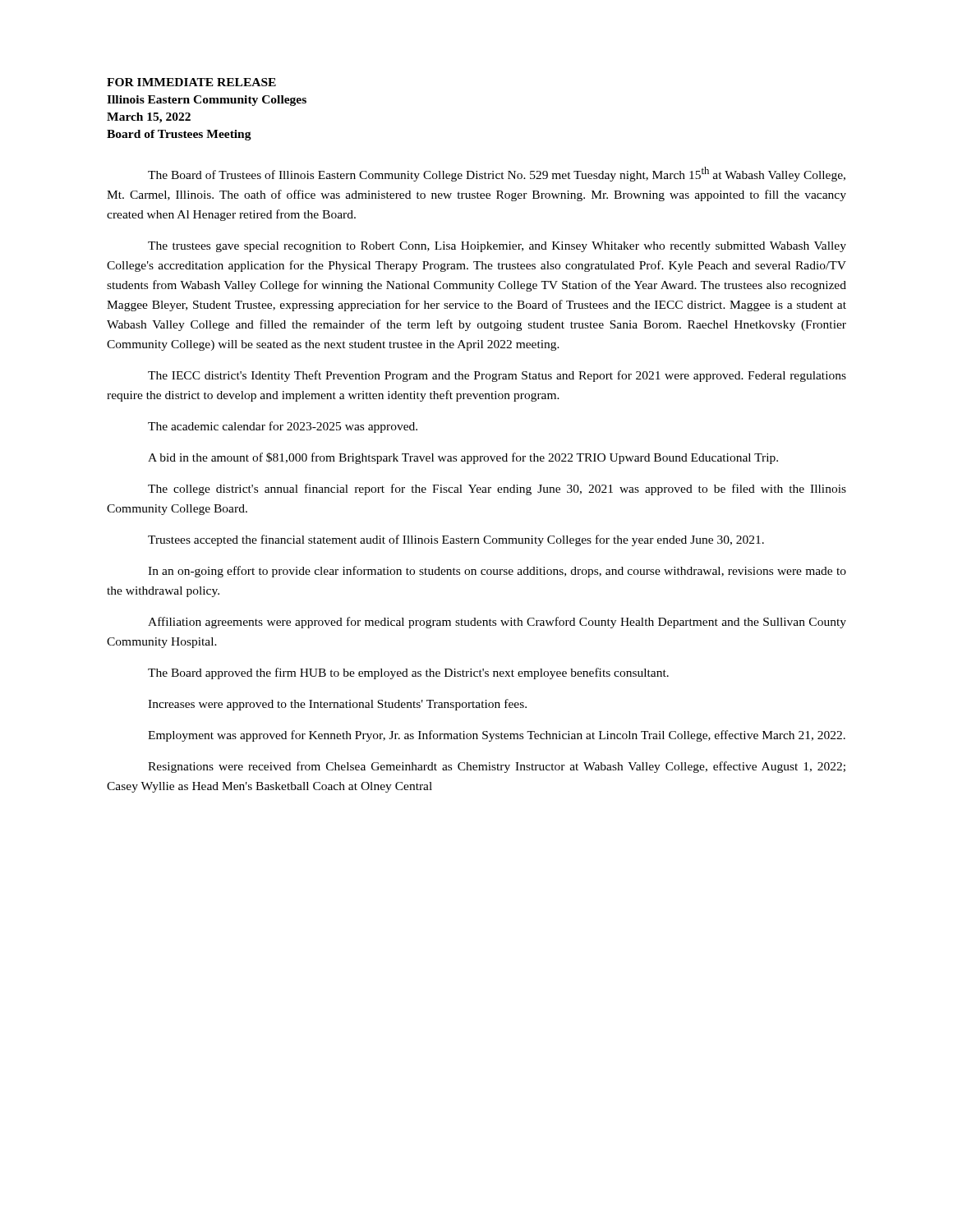Locate the text starting "Affiliation agreements were approved"
This screenshot has height=1232, width=953.
(x=476, y=632)
